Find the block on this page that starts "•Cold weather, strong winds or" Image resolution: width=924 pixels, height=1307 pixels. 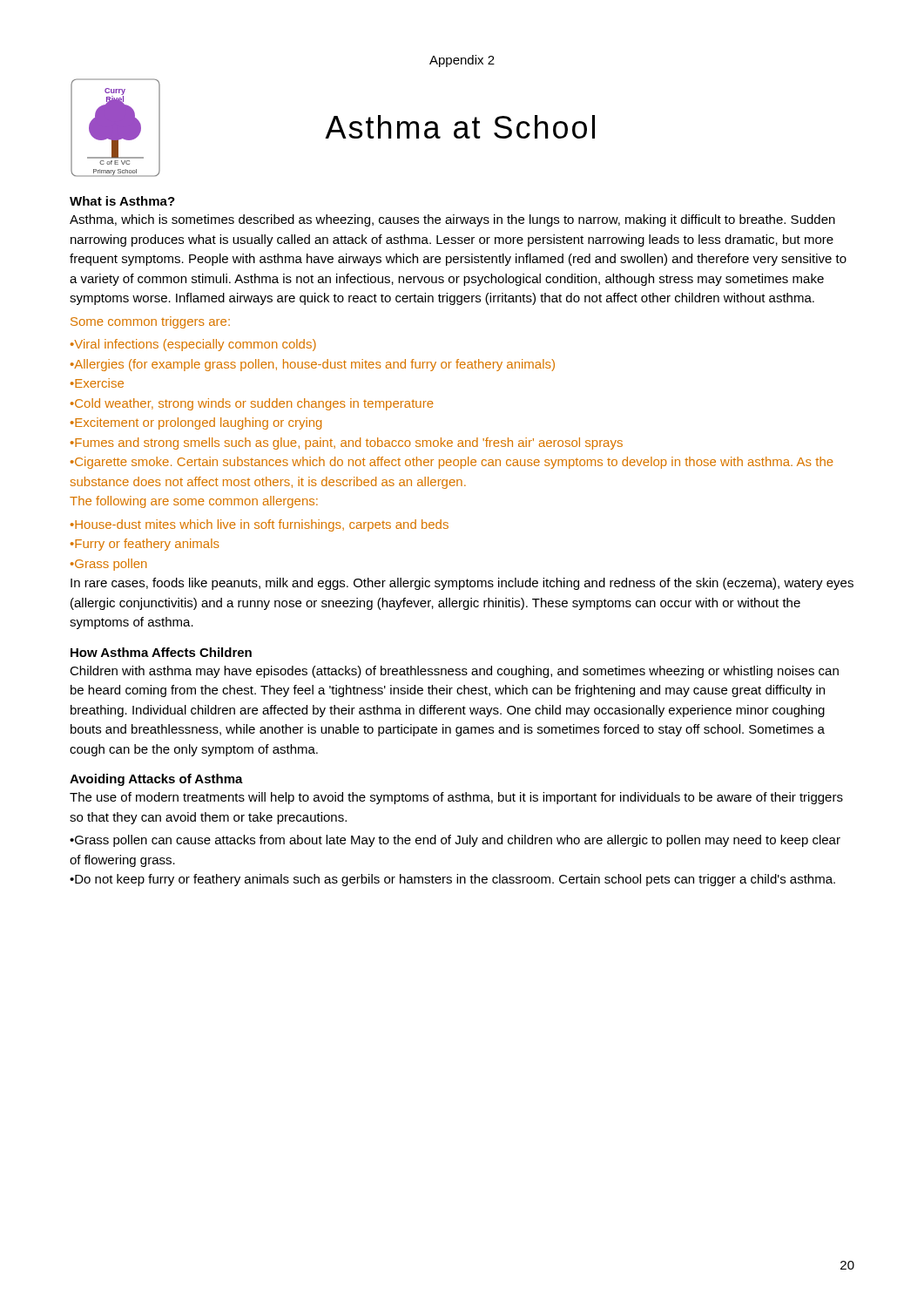252,403
